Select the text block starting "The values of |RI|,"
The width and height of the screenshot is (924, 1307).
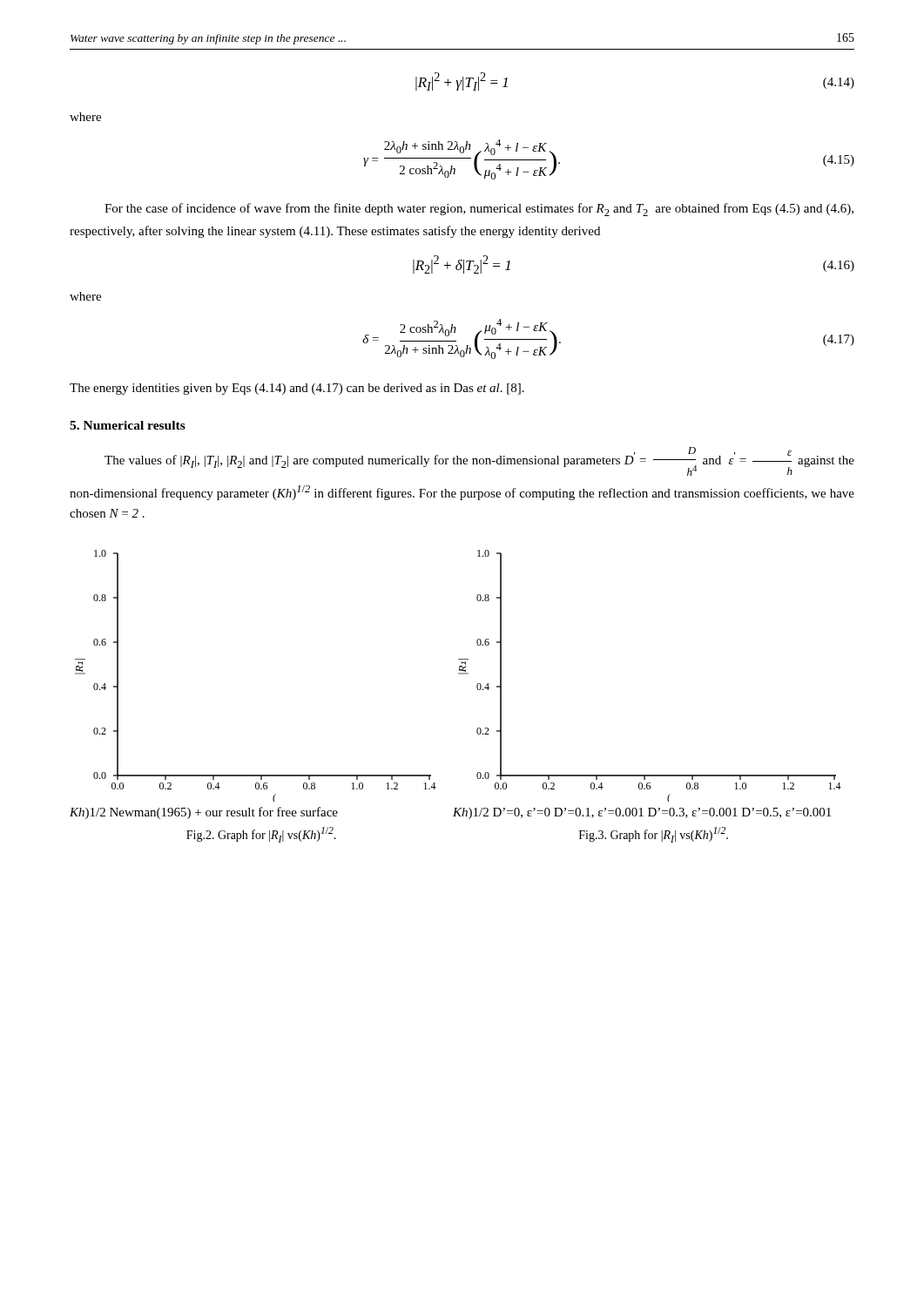click(x=462, y=481)
